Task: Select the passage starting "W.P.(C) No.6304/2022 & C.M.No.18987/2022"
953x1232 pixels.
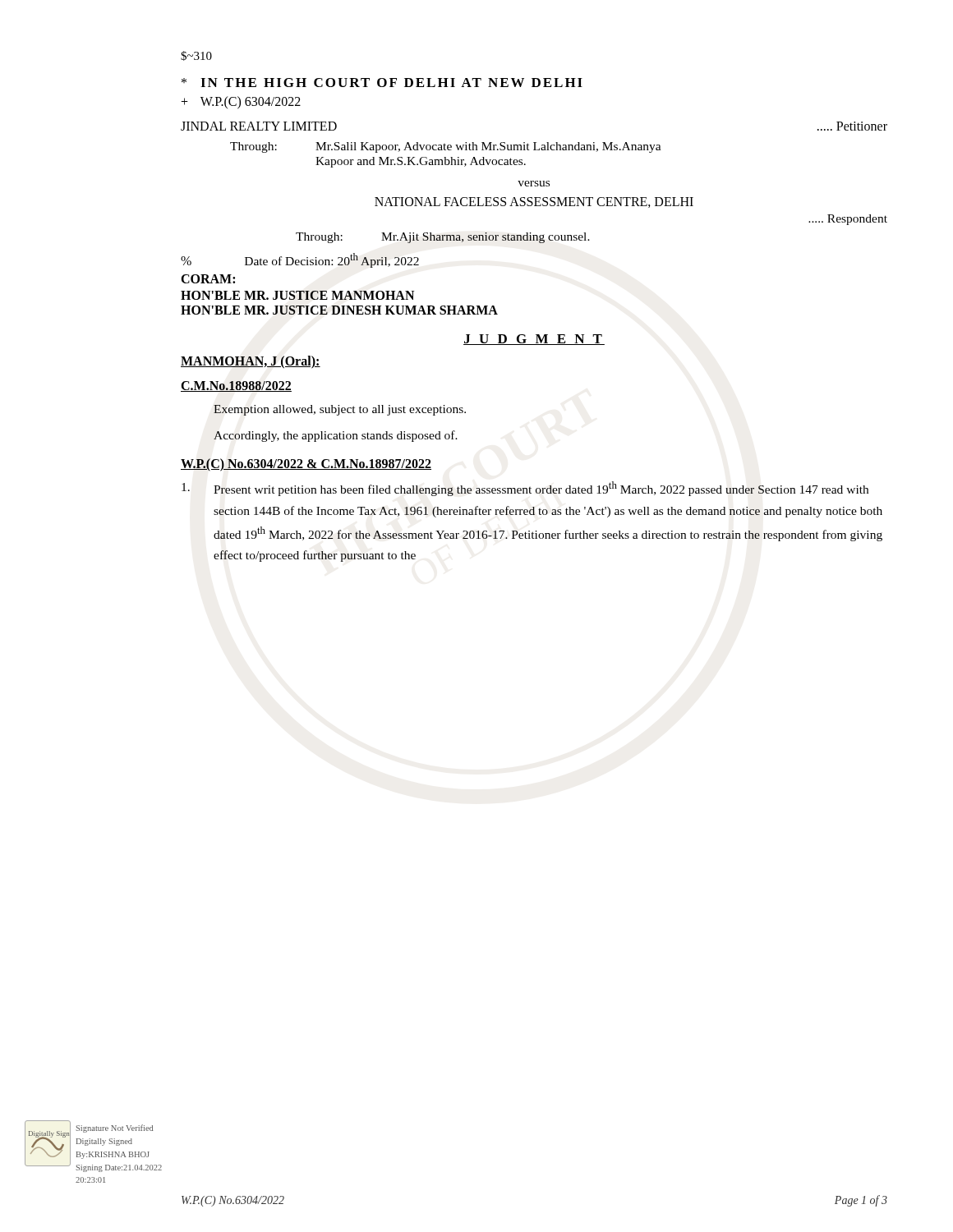Action: point(306,464)
